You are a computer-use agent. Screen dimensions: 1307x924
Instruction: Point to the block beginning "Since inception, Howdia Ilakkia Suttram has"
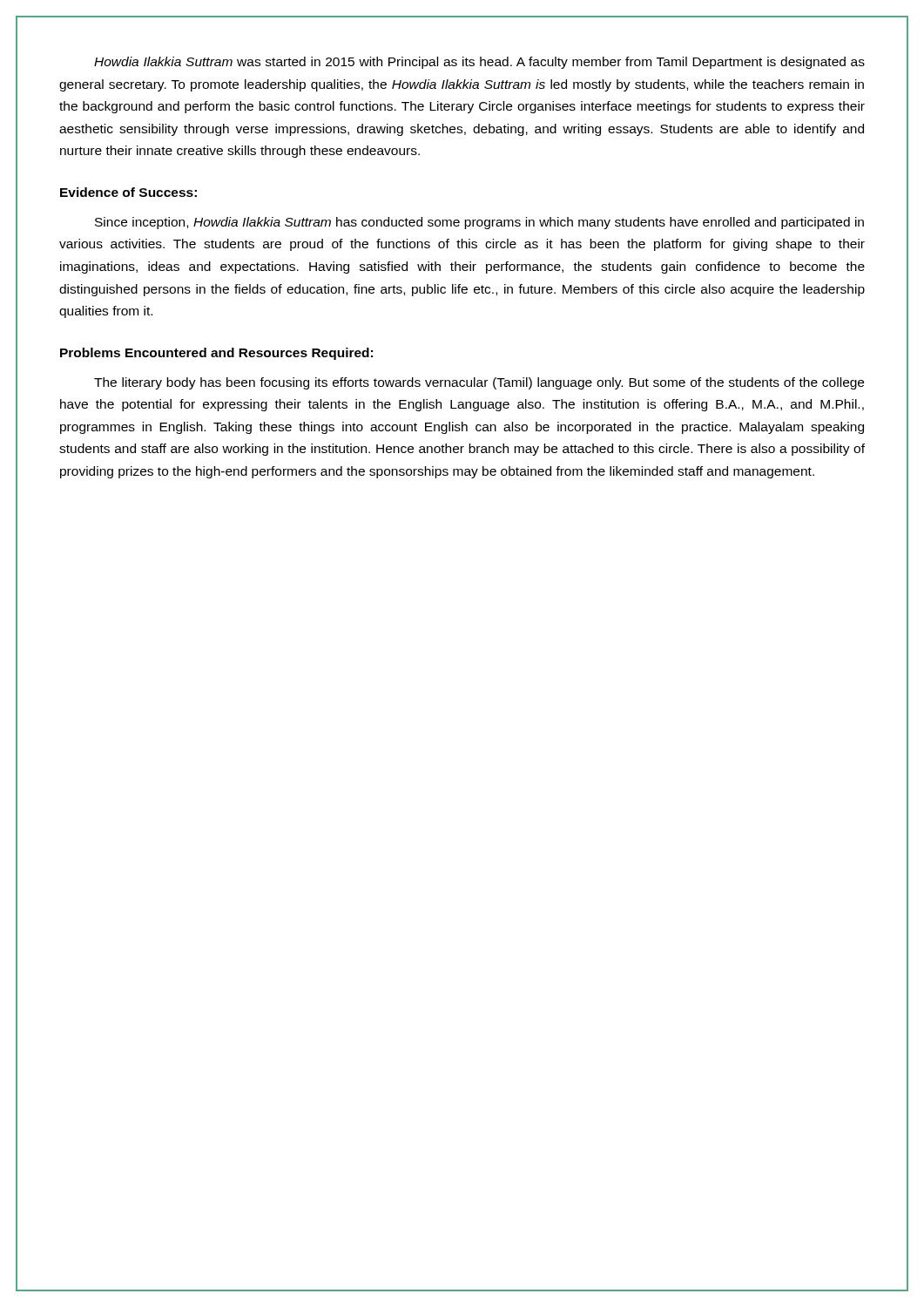pos(462,266)
